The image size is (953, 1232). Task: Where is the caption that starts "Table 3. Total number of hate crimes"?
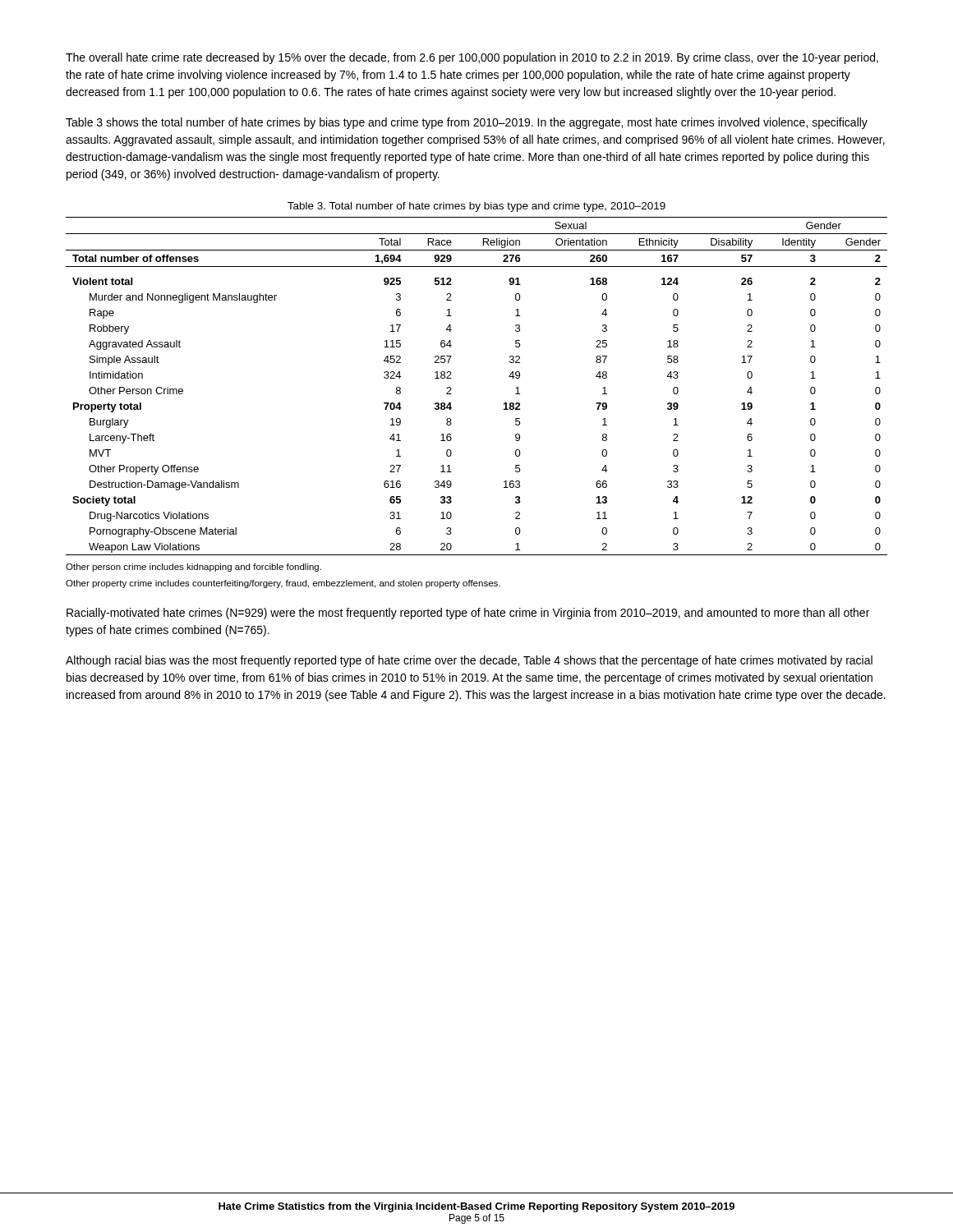tap(476, 206)
